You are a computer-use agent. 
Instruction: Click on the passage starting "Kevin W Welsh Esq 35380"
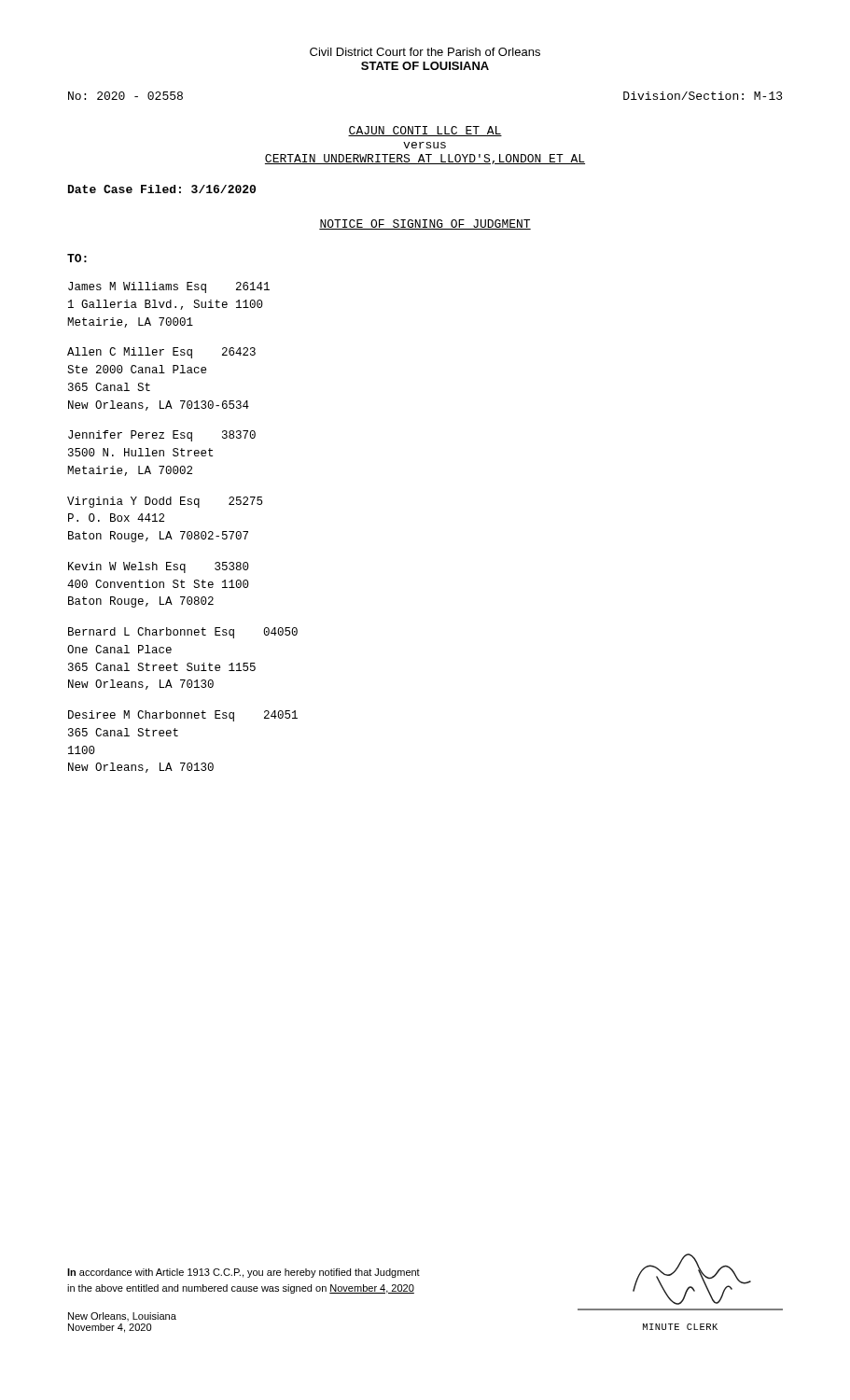158,585
